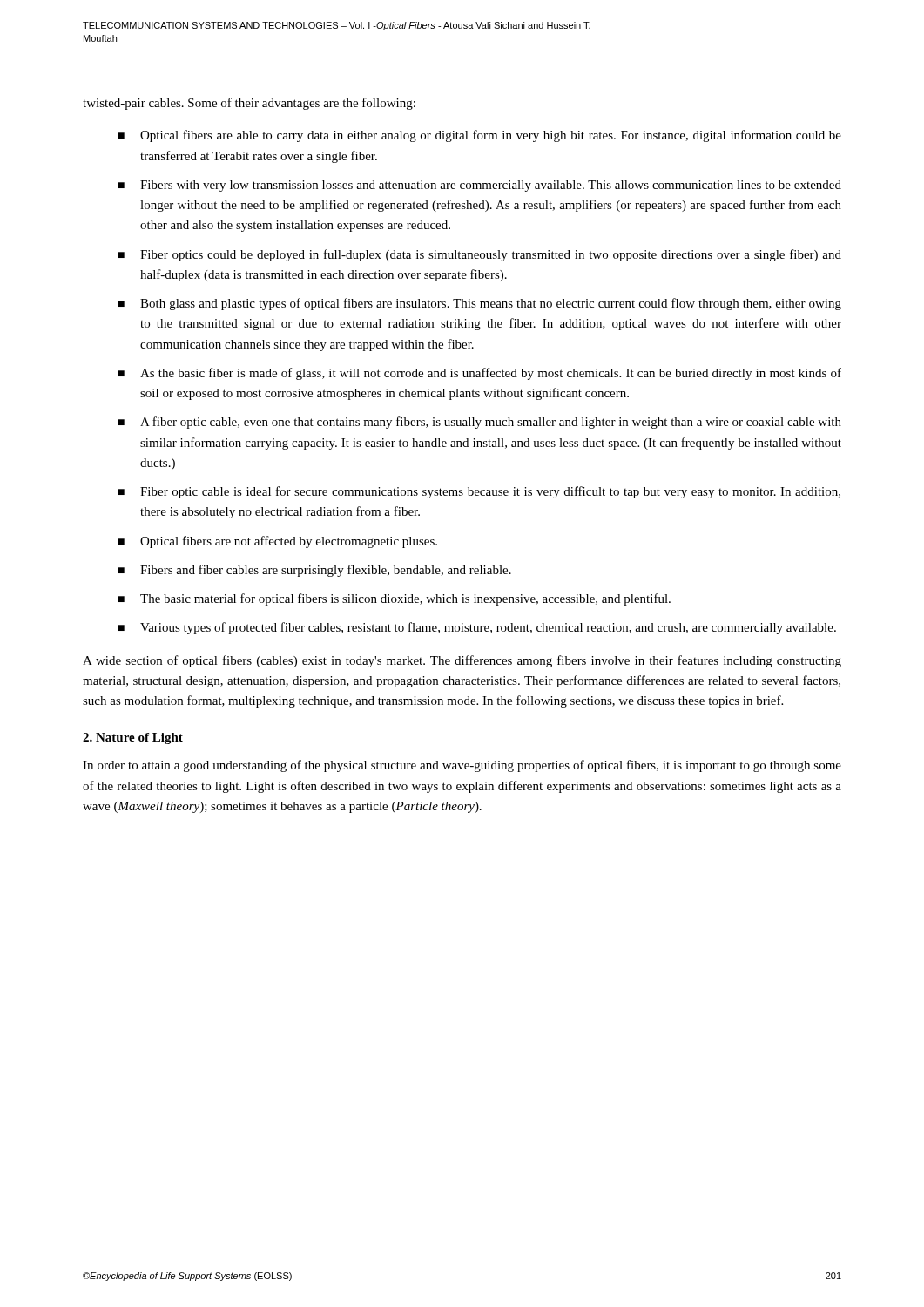This screenshot has width=924, height=1307.
Task: Select the list item that says "■ As the basic"
Action: click(479, 383)
